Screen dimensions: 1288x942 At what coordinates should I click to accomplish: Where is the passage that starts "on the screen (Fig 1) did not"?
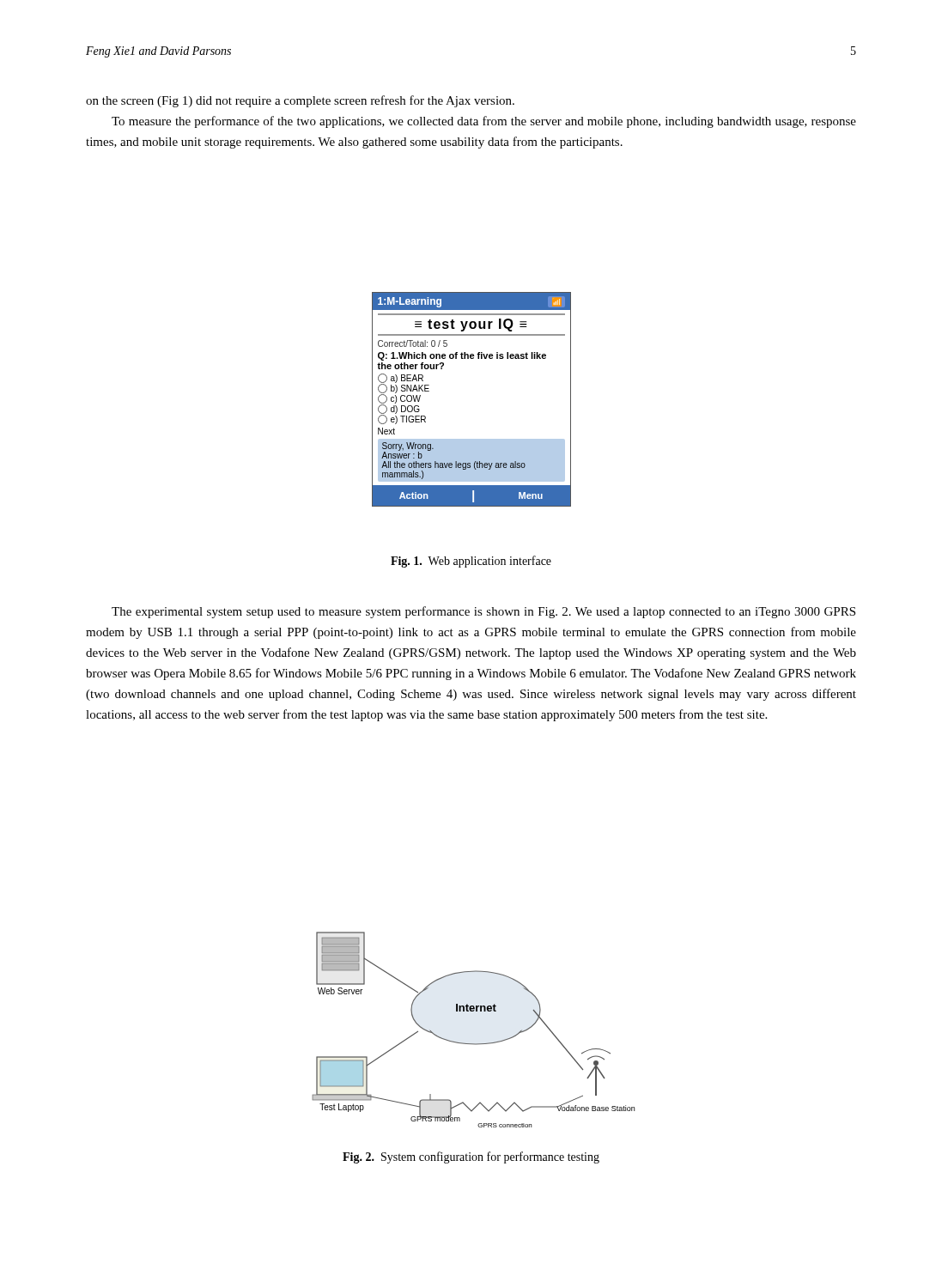coord(471,121)
